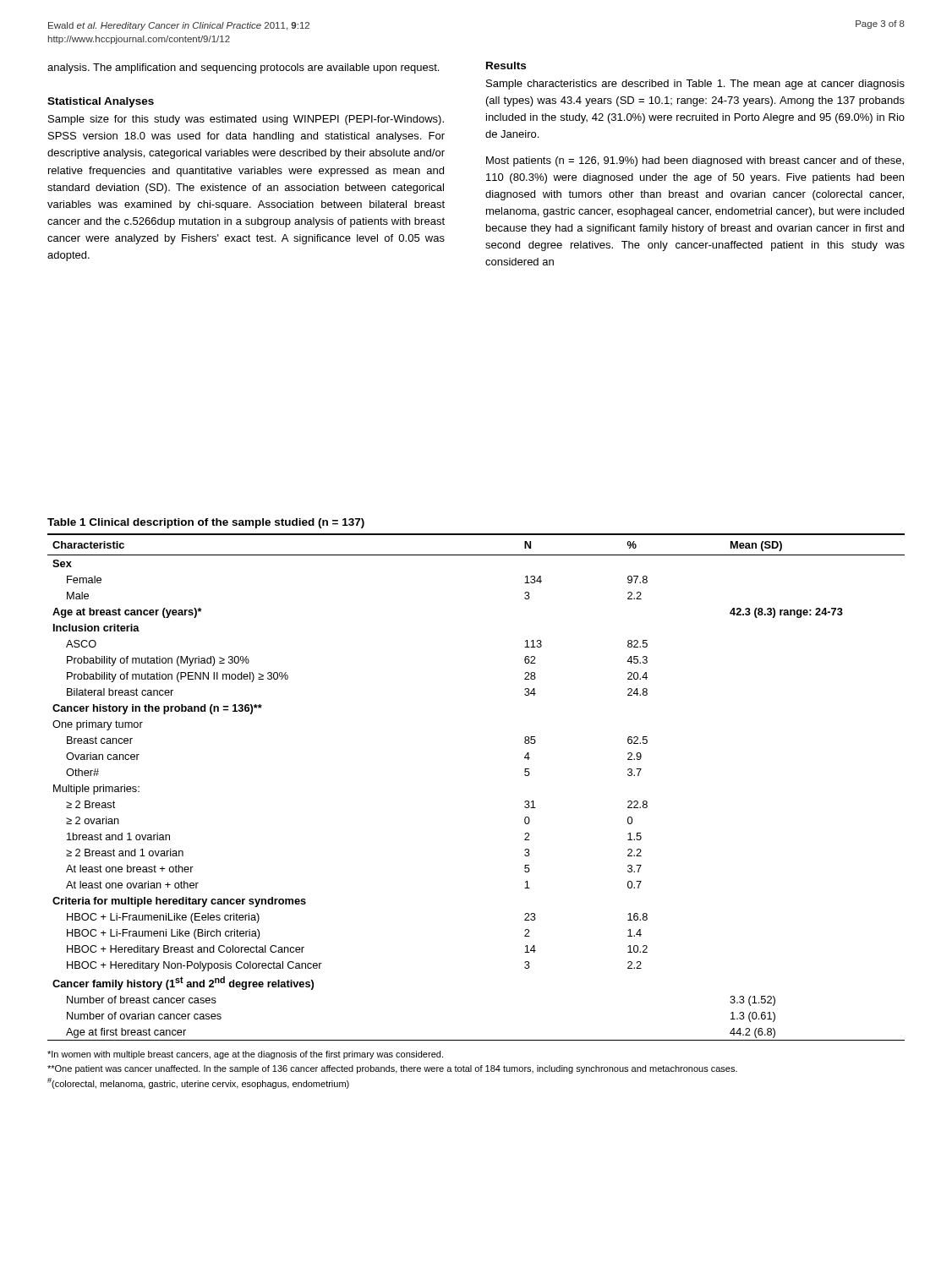
Task: Select the block starting "Sample size for this study"
Action: (246, 187)
